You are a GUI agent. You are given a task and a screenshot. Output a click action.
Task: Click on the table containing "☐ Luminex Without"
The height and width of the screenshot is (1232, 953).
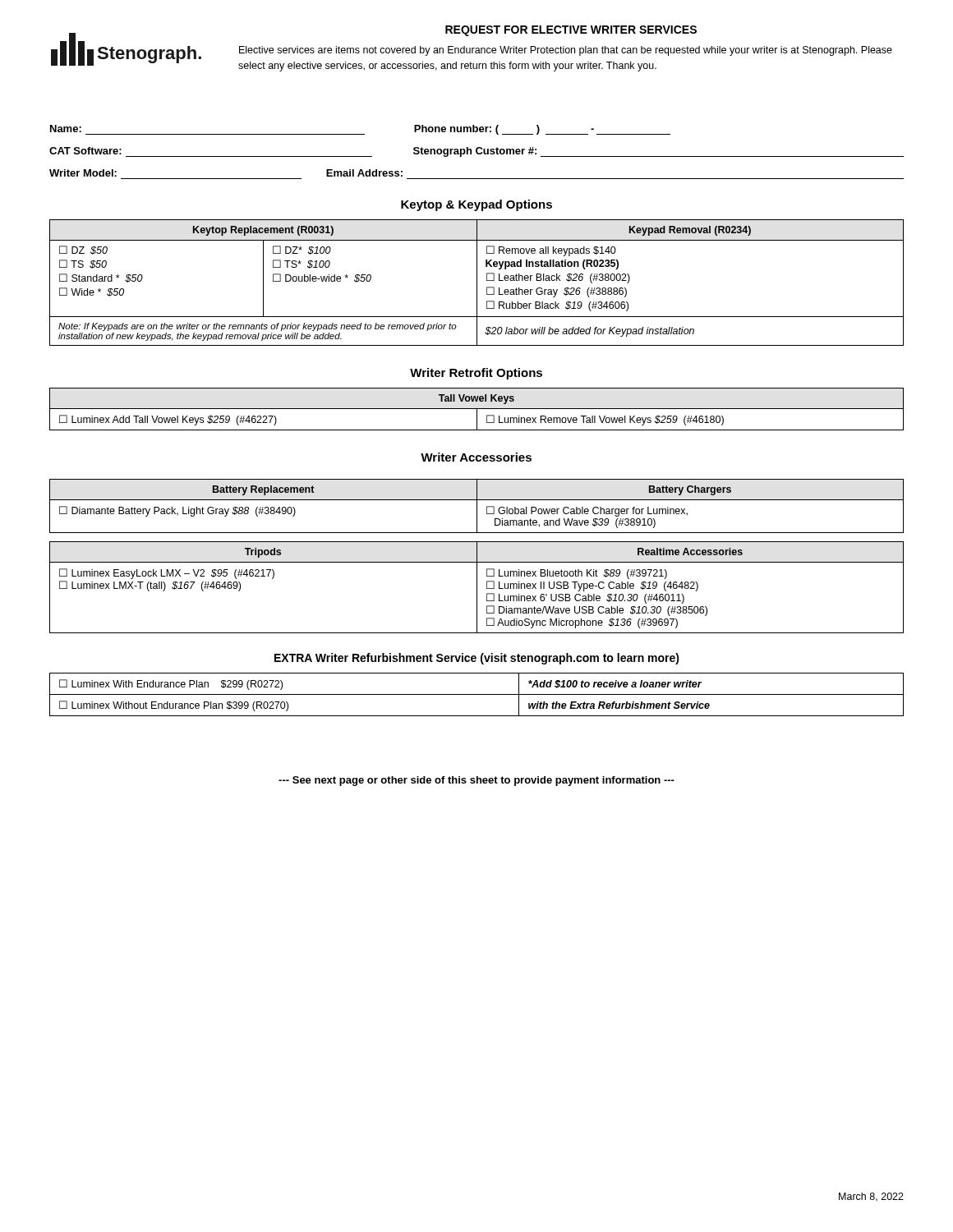[476, 694]
